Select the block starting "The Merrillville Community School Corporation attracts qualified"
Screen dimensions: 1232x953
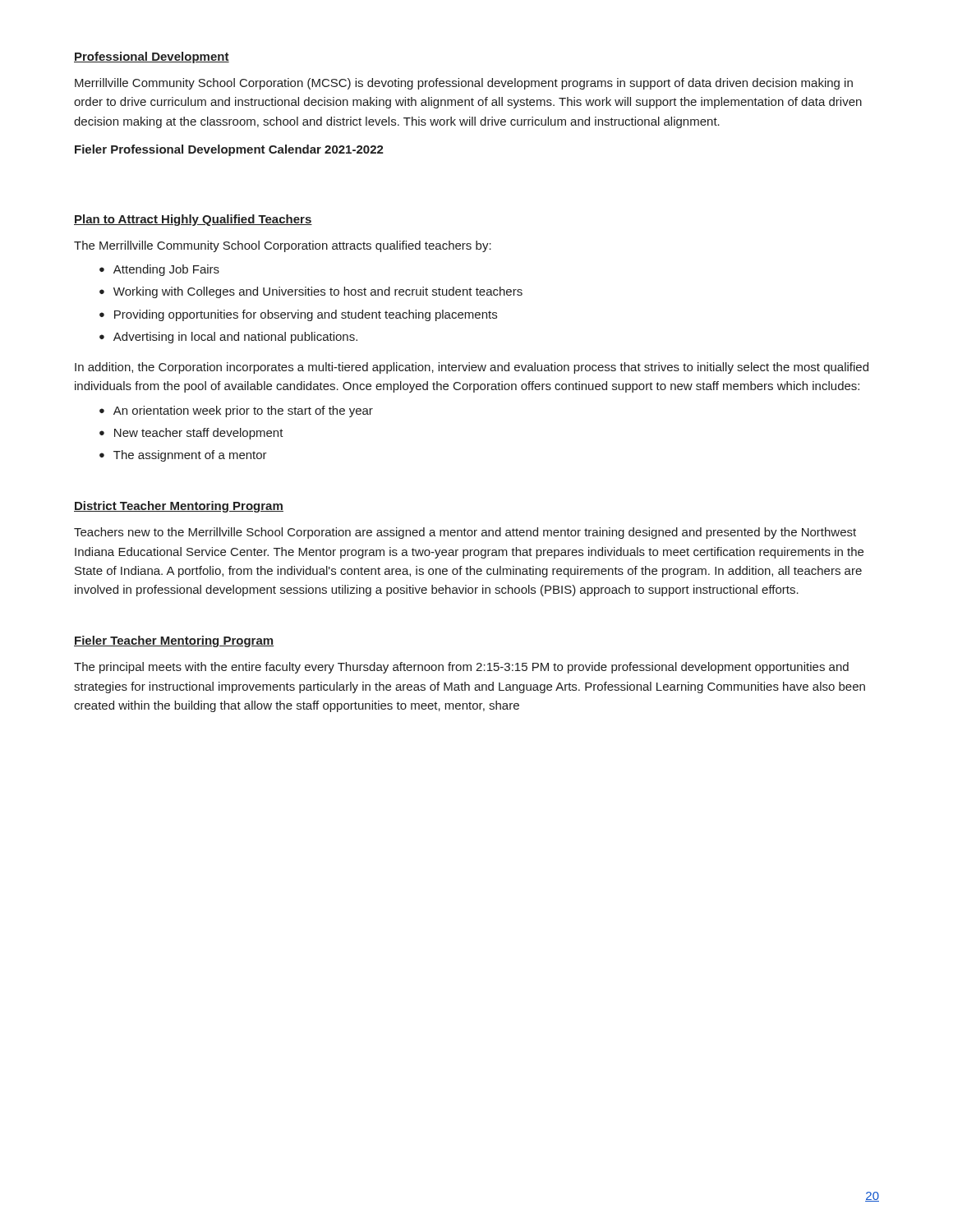283,245
